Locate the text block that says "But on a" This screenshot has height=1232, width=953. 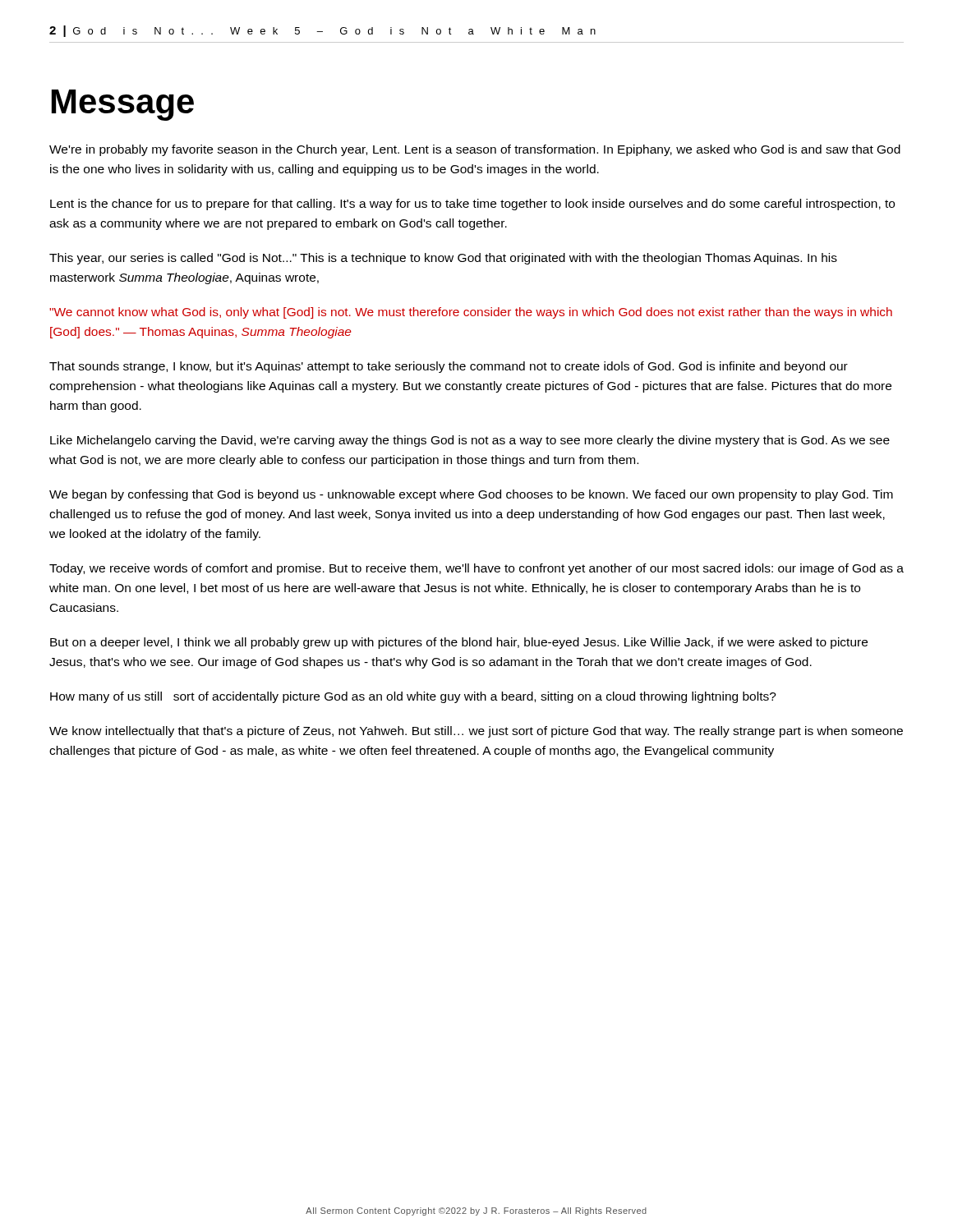tap(459, 652)
